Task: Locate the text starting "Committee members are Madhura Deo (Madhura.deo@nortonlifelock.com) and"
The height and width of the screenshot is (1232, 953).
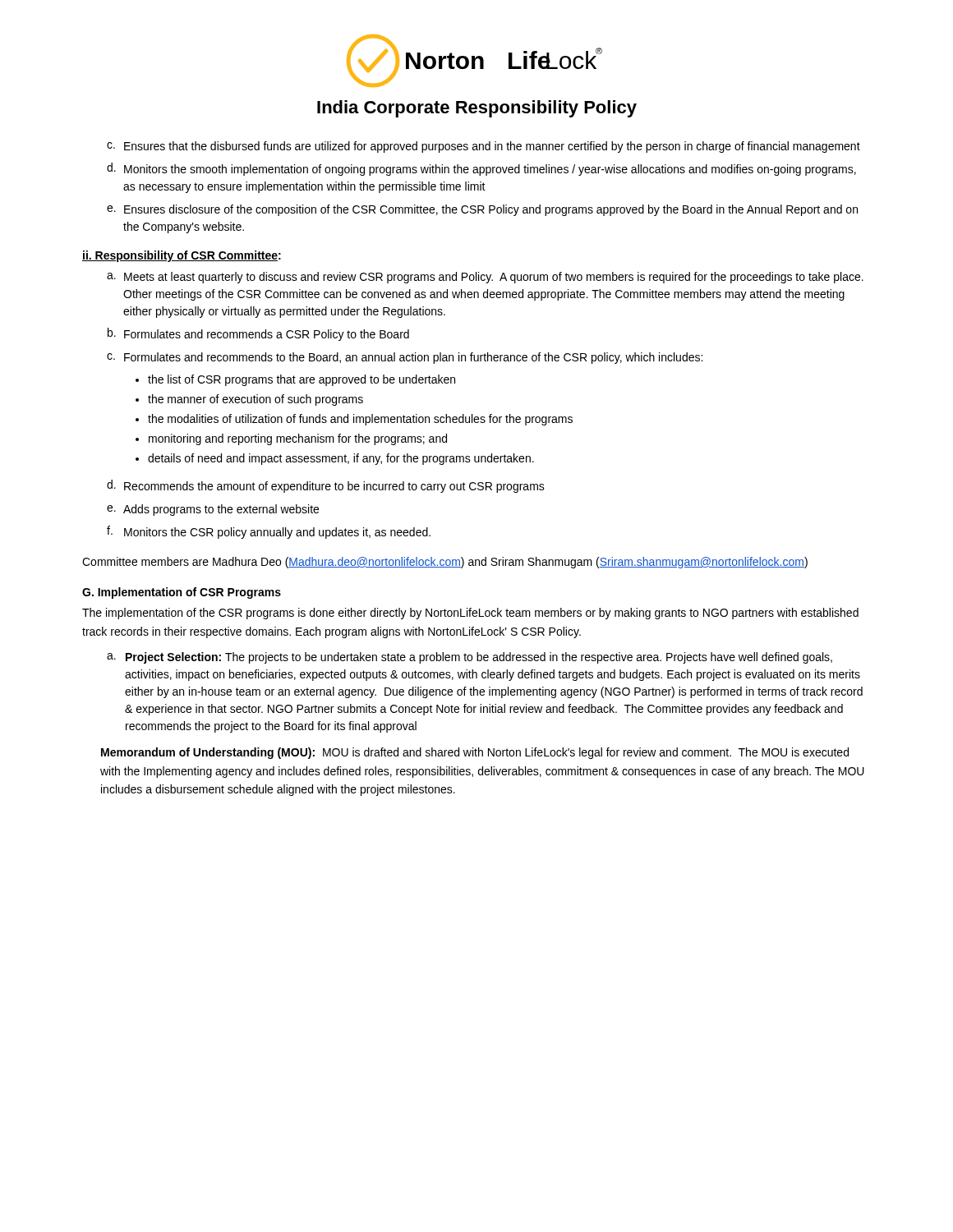Action: click(x=445, y=562)
